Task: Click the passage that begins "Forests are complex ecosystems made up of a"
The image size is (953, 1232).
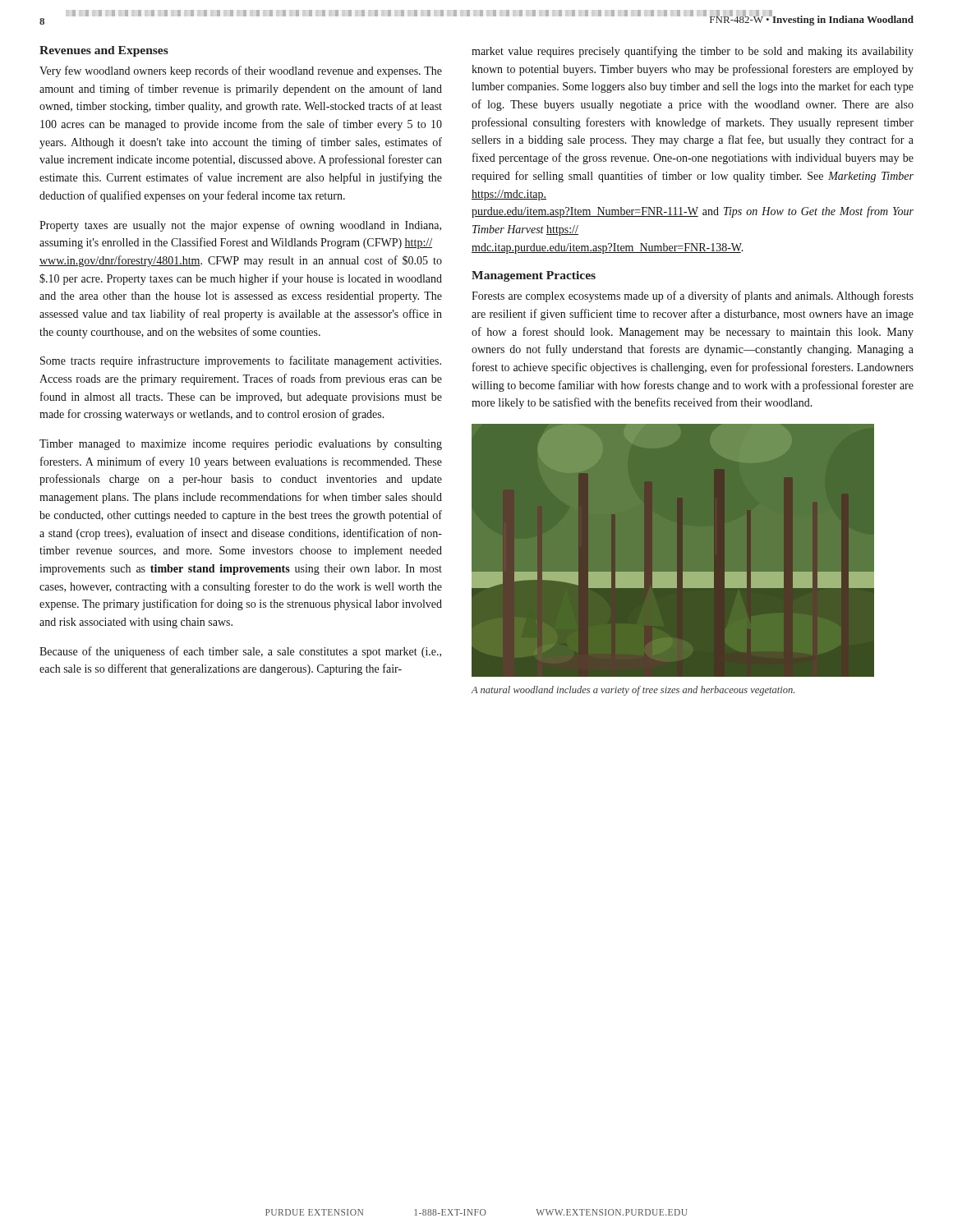Action: pyautogui.click(x=693, y=350)
